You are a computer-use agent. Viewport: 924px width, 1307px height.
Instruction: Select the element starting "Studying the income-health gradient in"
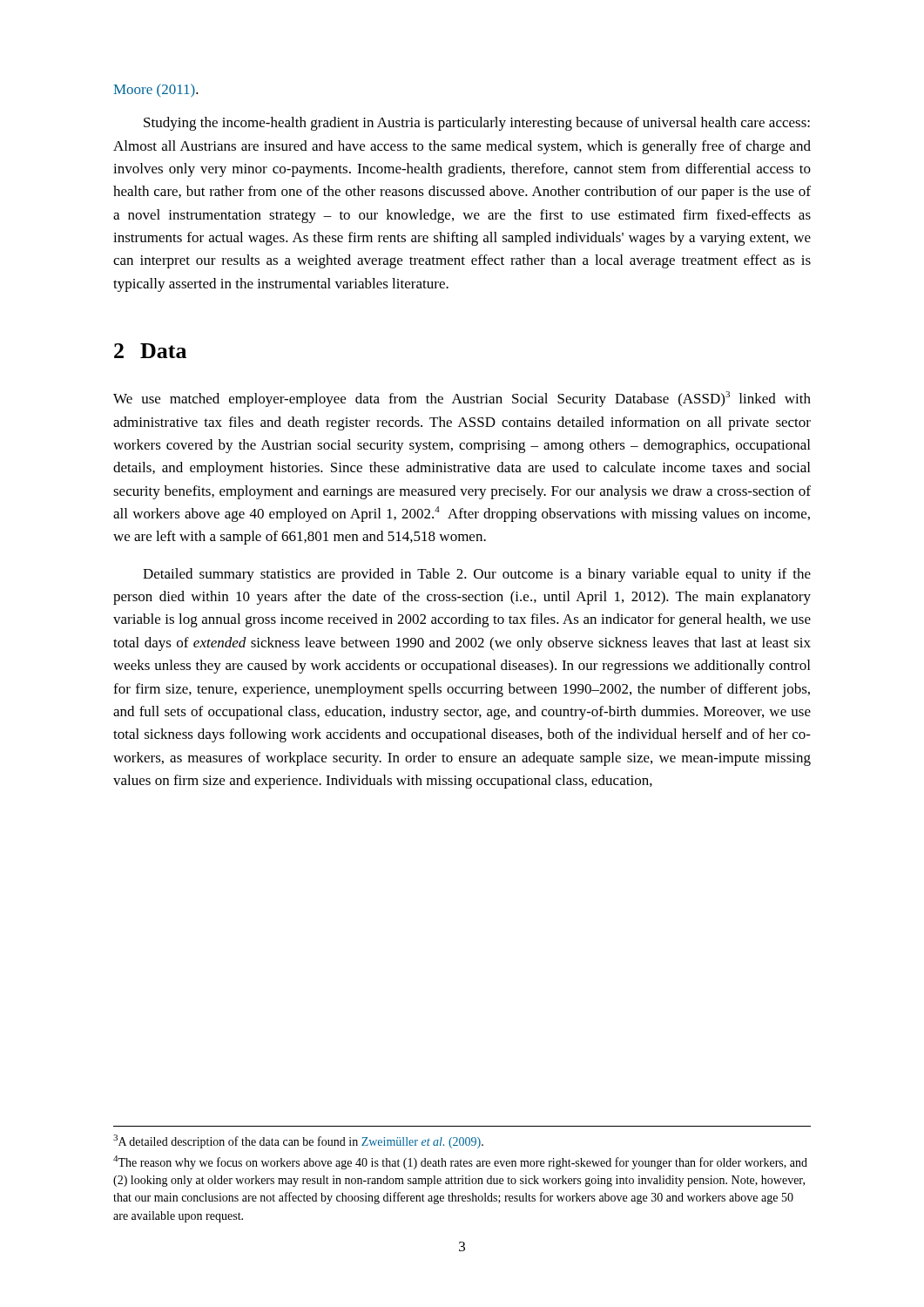point(462,204)
